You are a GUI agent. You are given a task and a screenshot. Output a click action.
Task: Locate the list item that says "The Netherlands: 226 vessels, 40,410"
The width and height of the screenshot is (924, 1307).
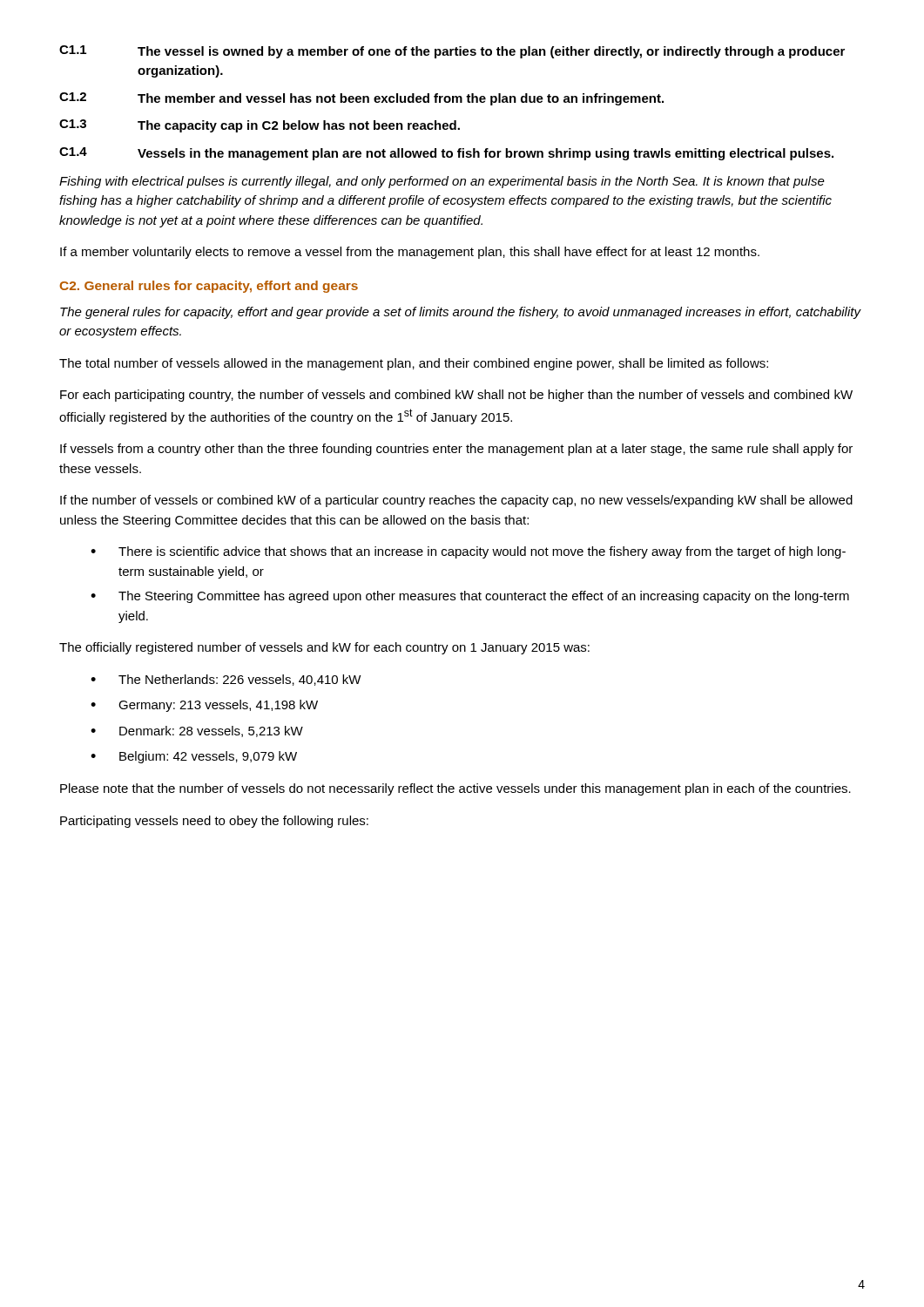pyautogui.click(x=240, y=680)
